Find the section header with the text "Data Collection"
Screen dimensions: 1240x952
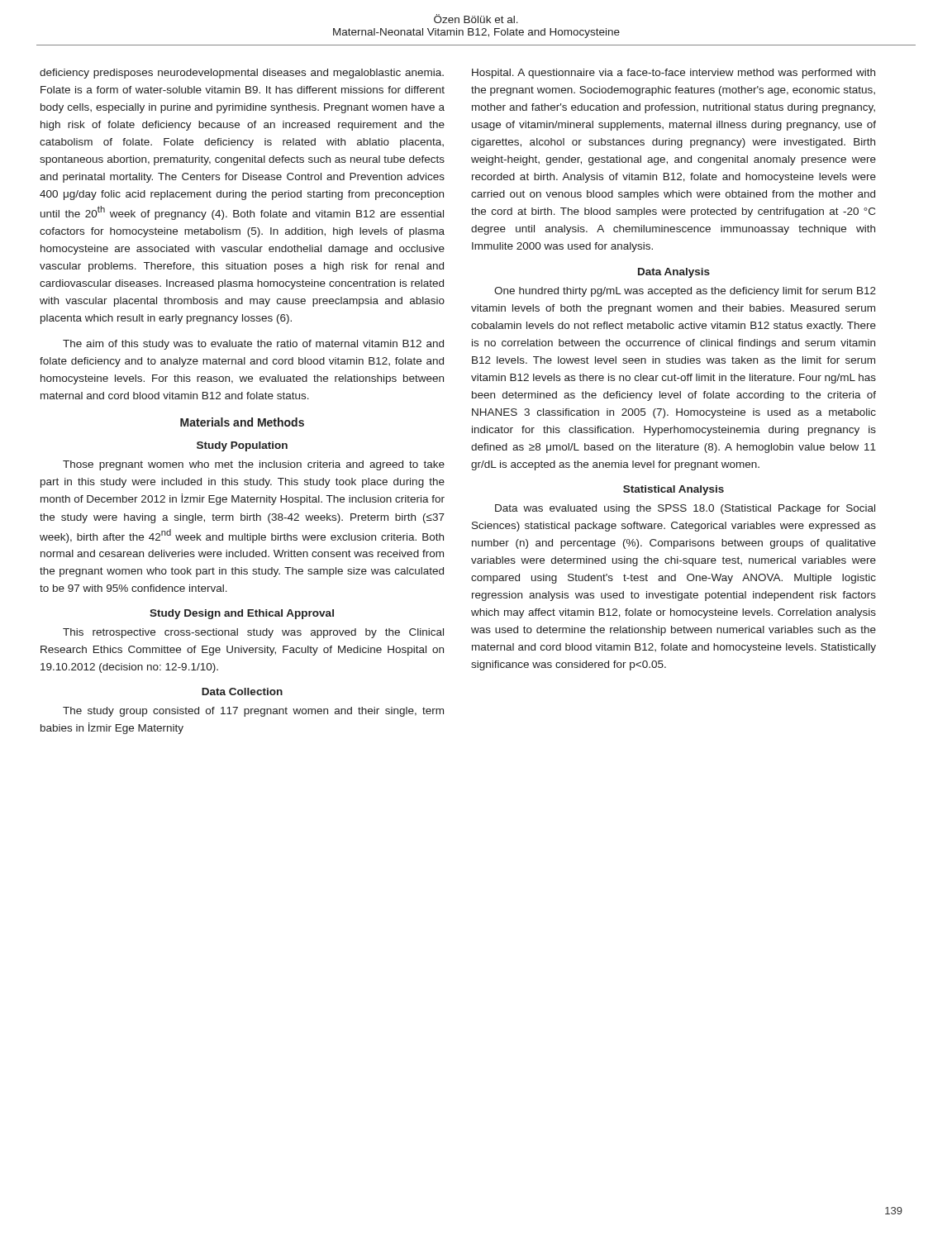pyautogui.click(x=242, y=692)
